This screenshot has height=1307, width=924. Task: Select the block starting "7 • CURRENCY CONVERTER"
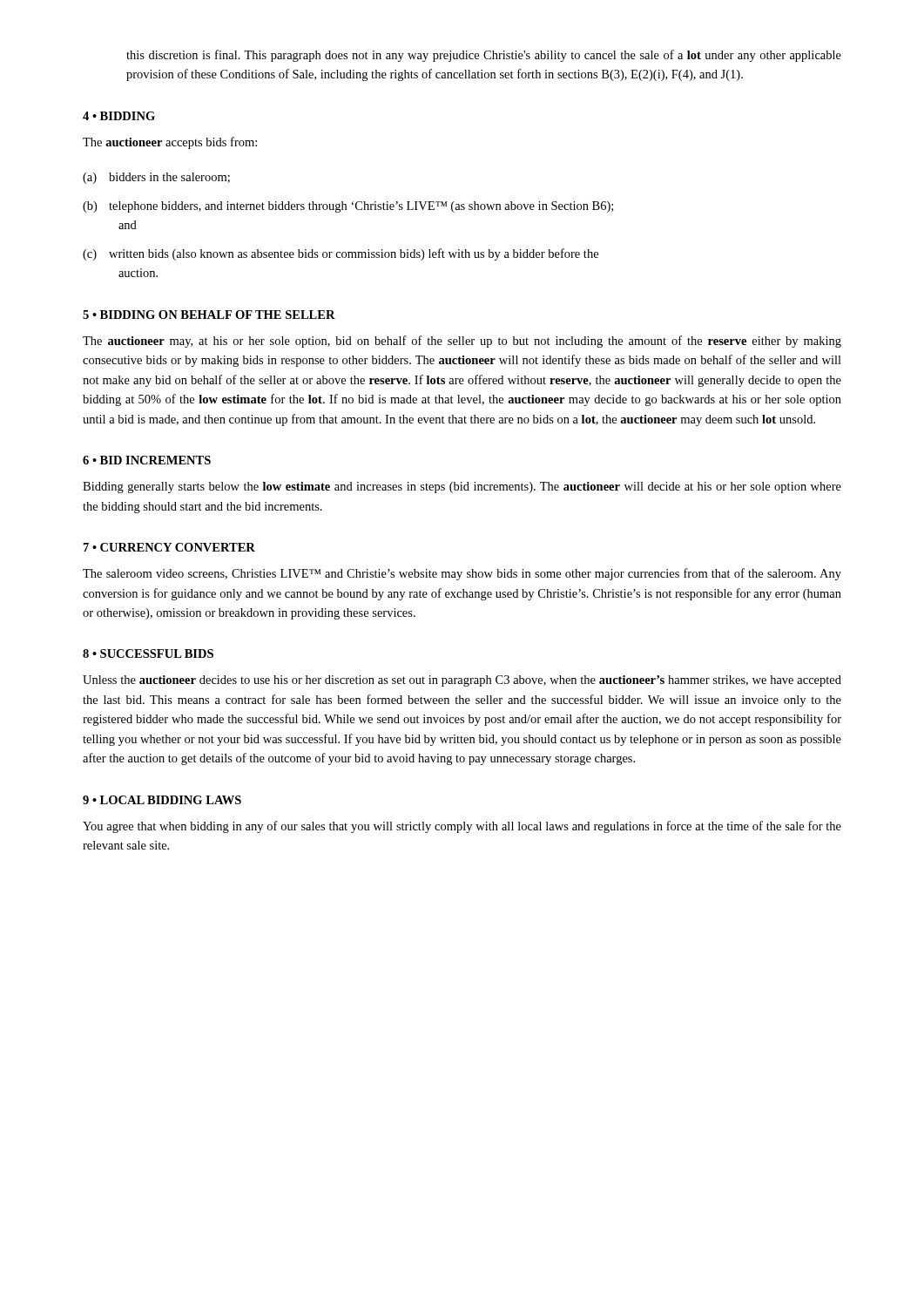pyautogui.click(x=169, y=547)
